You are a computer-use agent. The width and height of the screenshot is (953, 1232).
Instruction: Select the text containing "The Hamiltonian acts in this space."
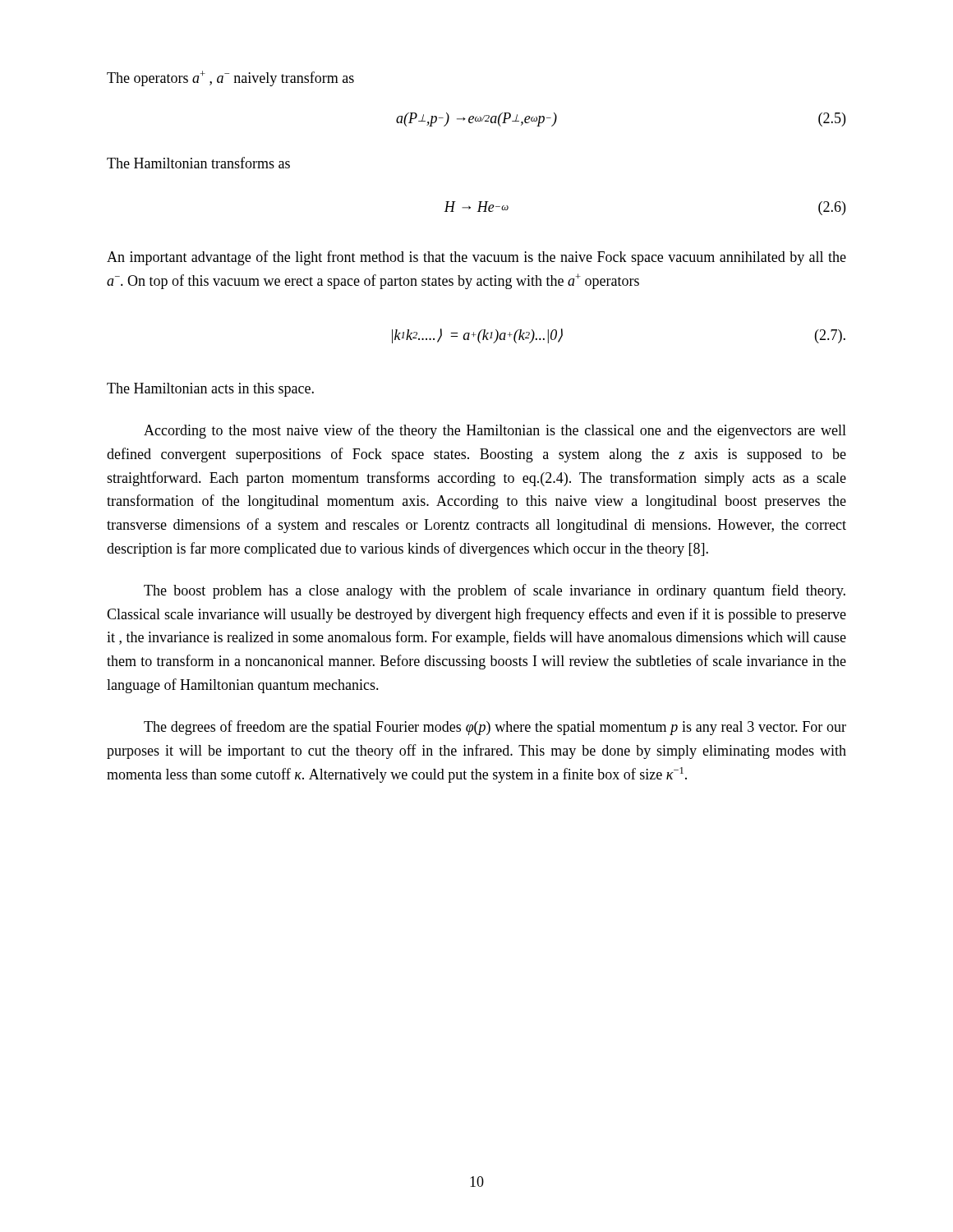pos(211,389)
